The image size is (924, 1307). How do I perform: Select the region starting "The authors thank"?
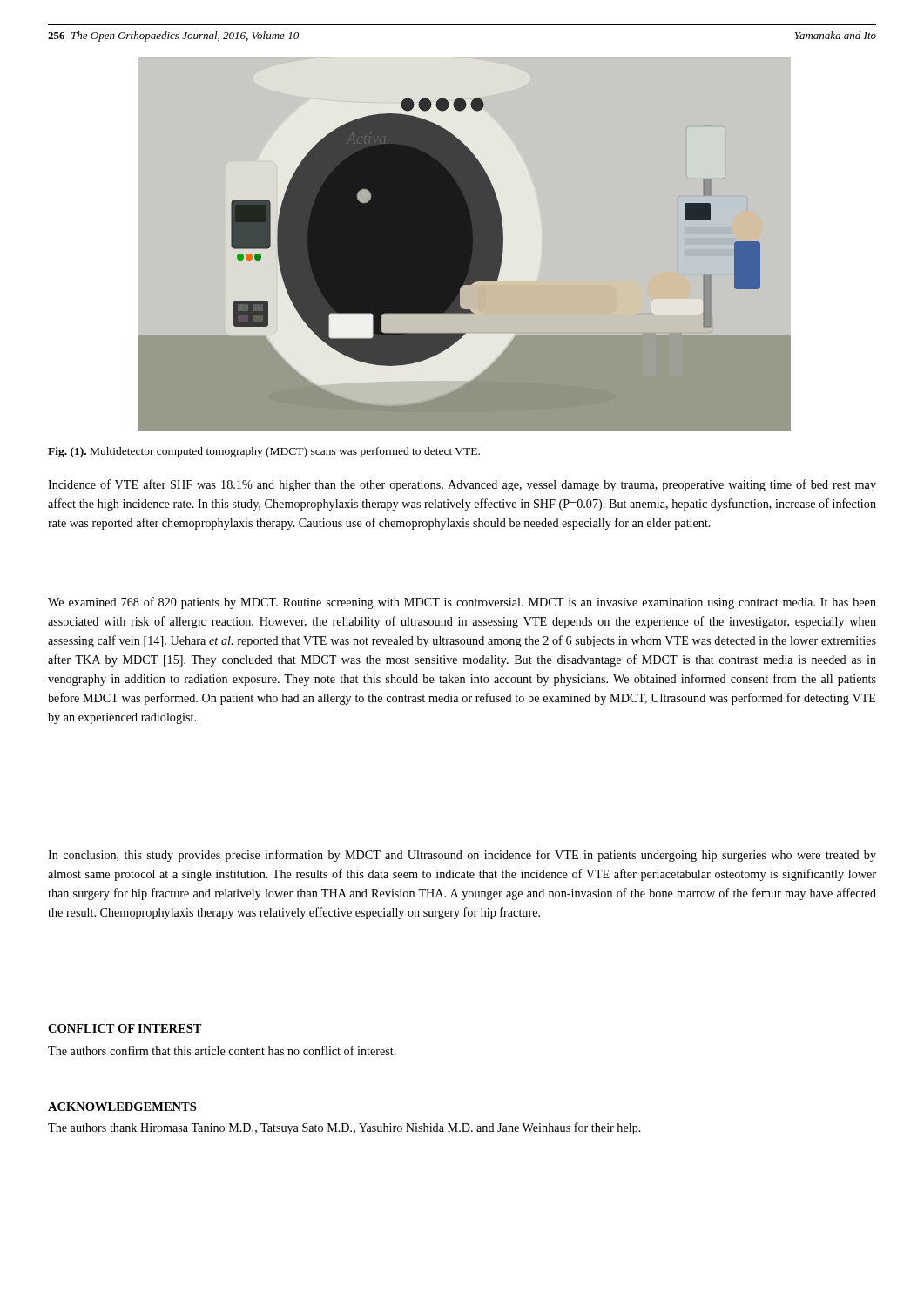pos(345,1127)
